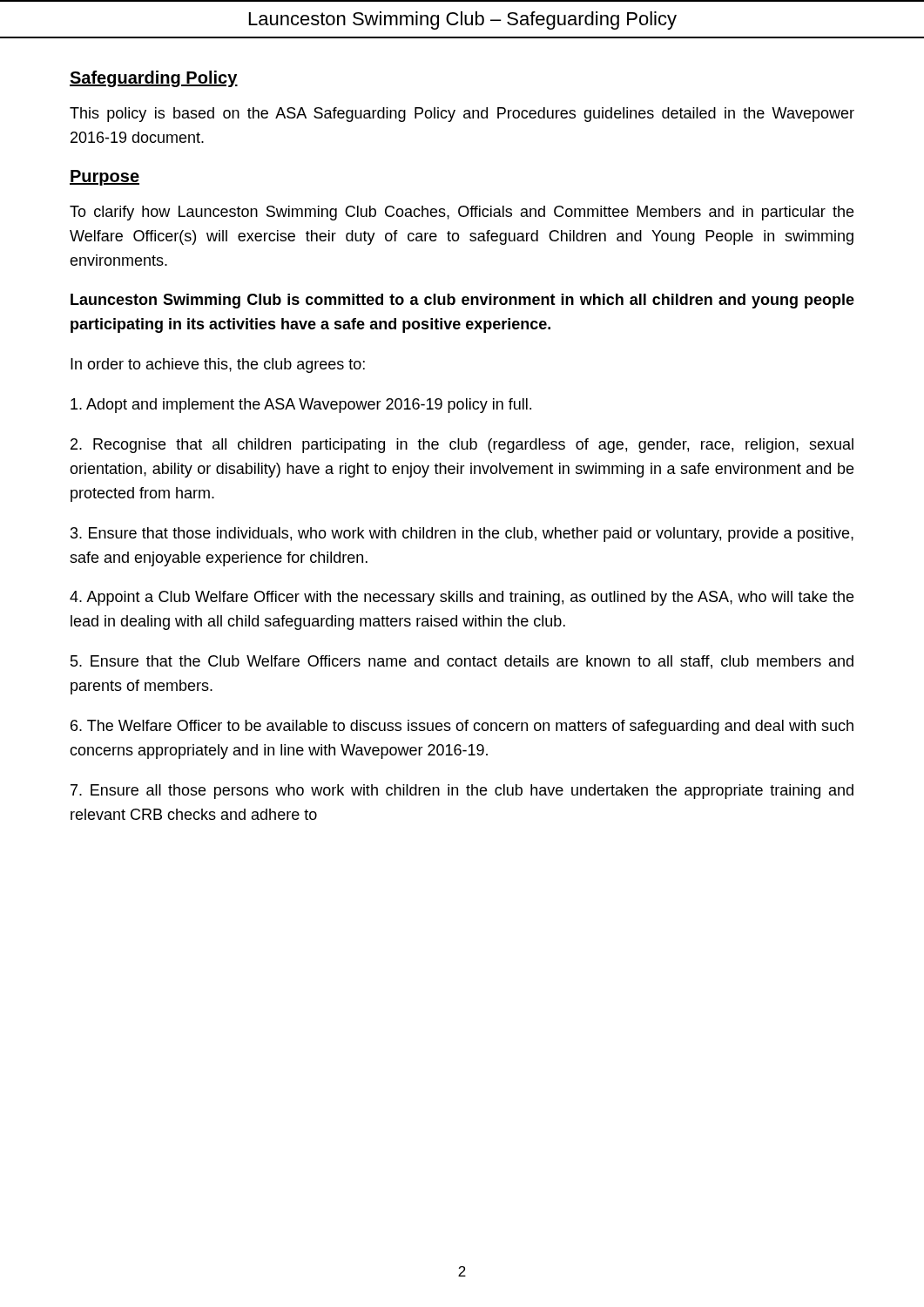
Task: Locate the list item that reads "2. Recognise that all children participating in"
Action: [462, 469]
